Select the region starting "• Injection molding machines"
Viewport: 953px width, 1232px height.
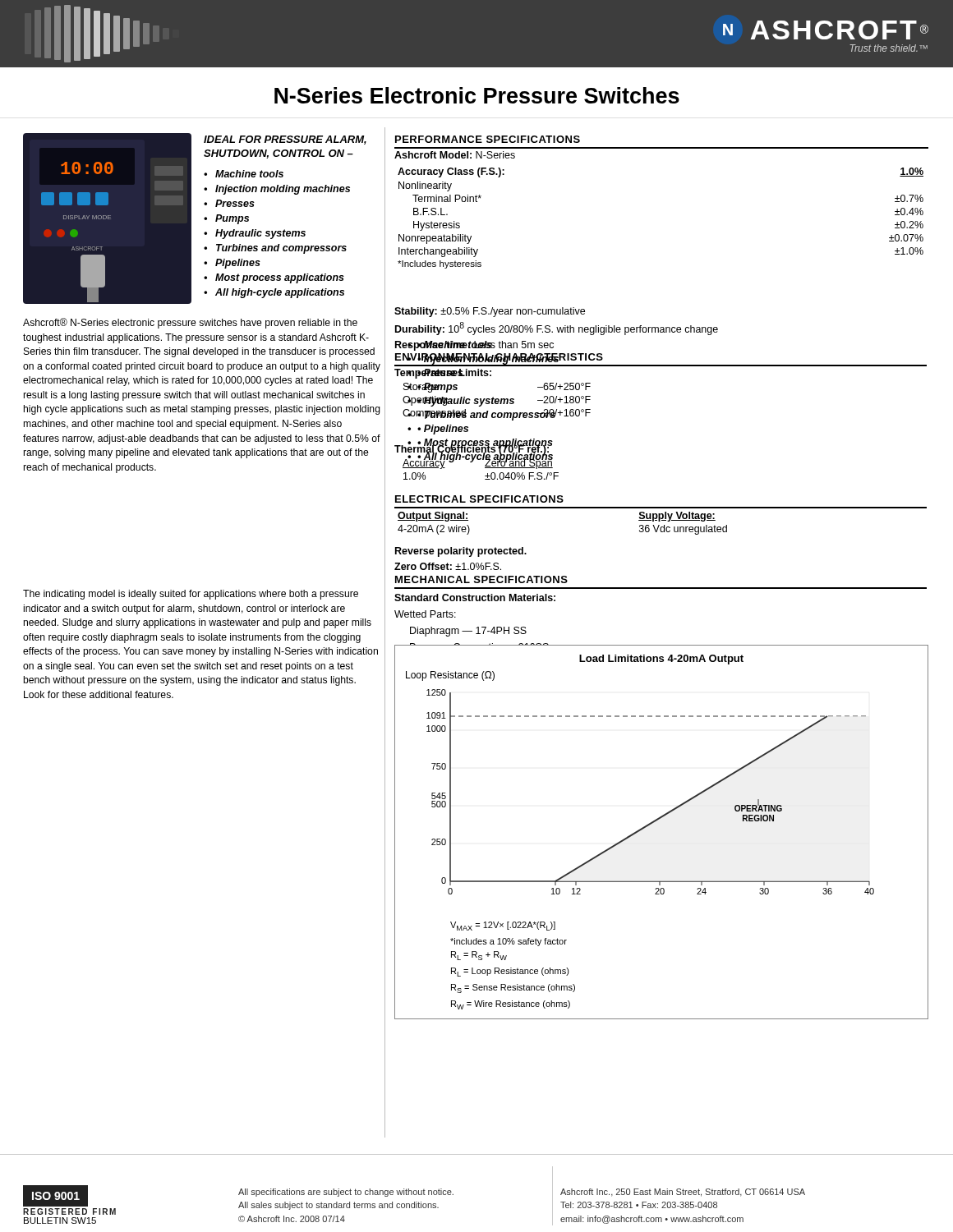point(277,189)
